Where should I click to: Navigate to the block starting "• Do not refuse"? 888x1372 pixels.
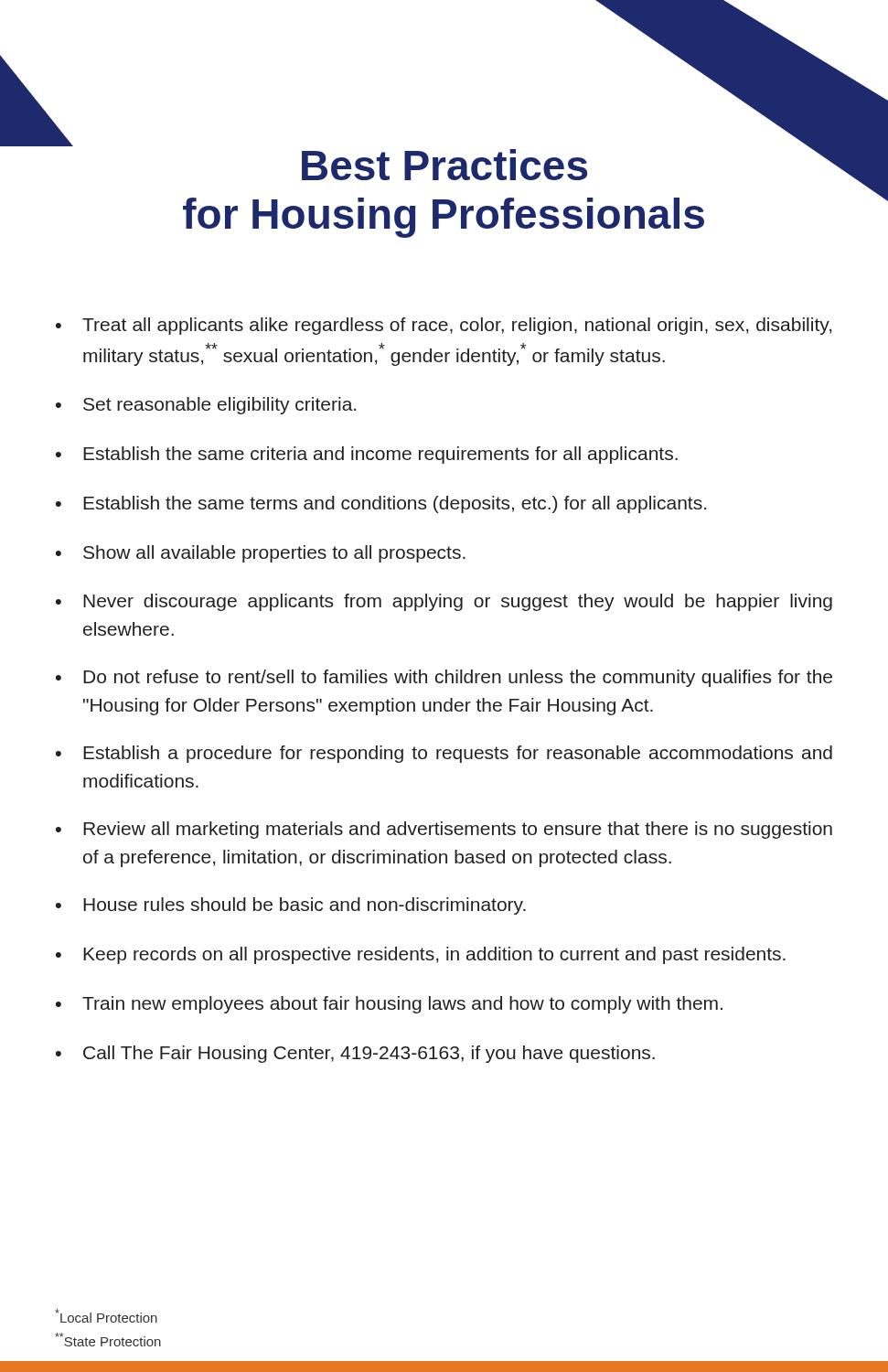[444, 691]
